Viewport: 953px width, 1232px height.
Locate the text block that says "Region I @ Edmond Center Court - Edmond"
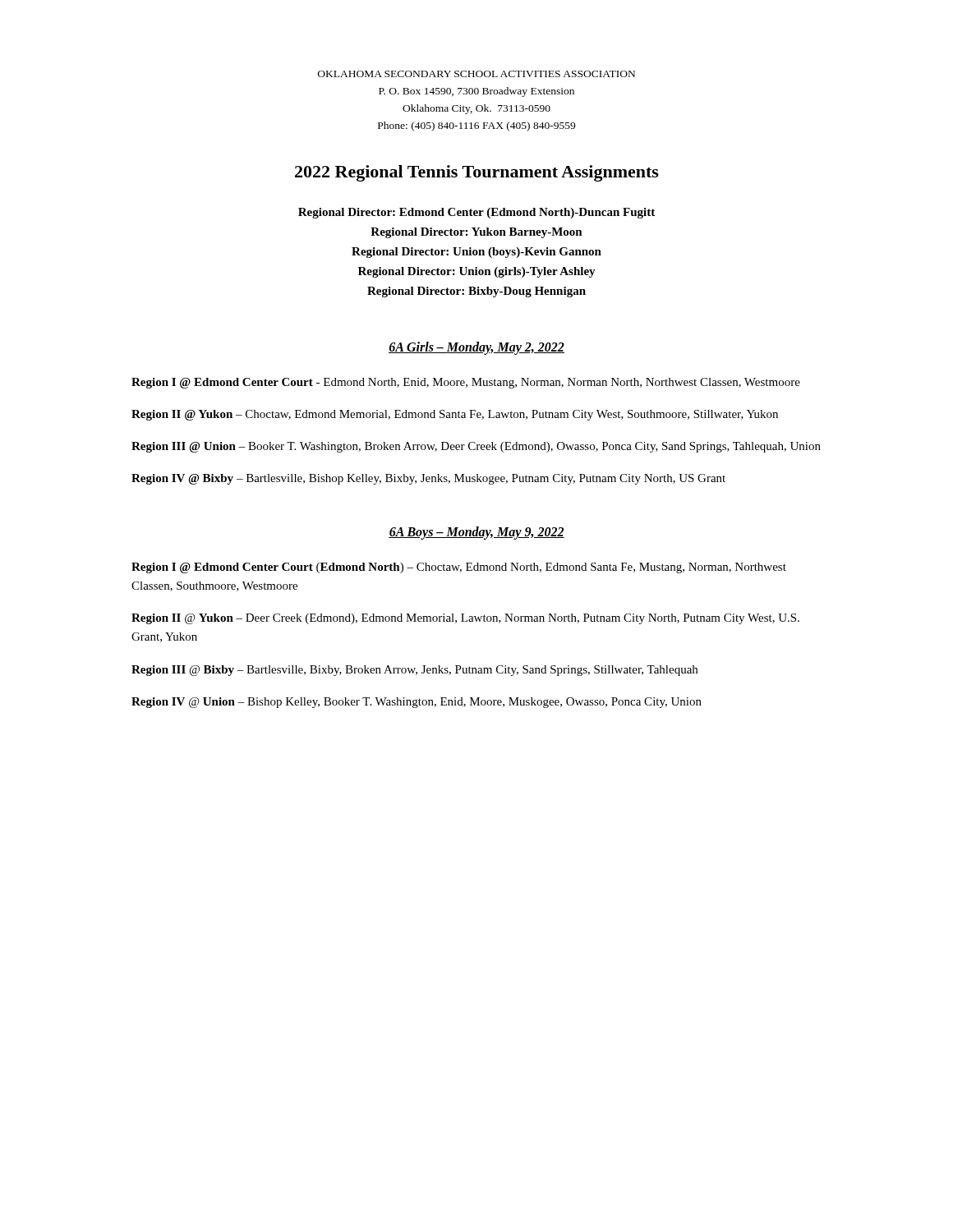tap(466, 382)
